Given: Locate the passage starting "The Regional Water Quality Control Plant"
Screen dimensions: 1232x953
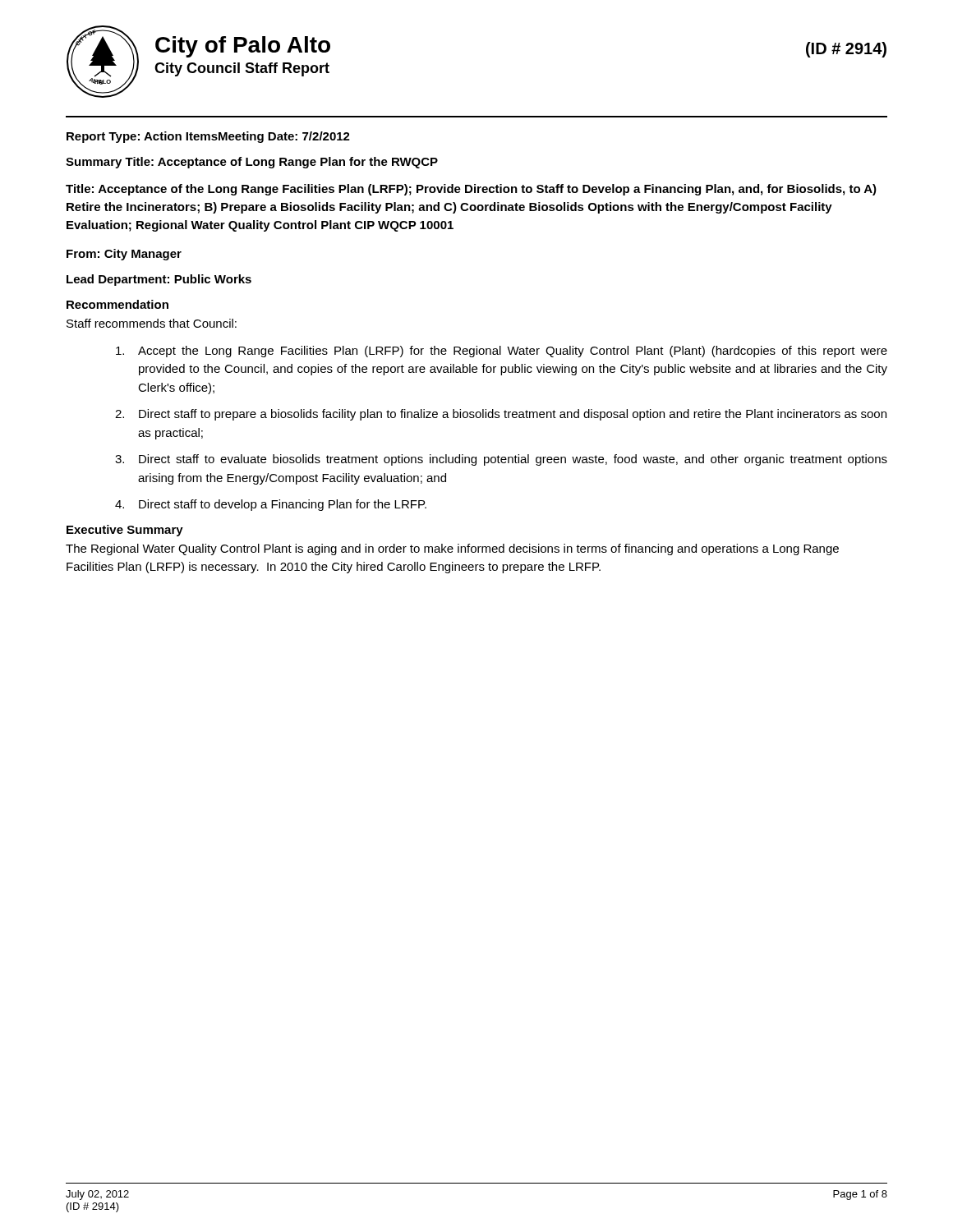Looking at the screenshot, I should [453, 557].
